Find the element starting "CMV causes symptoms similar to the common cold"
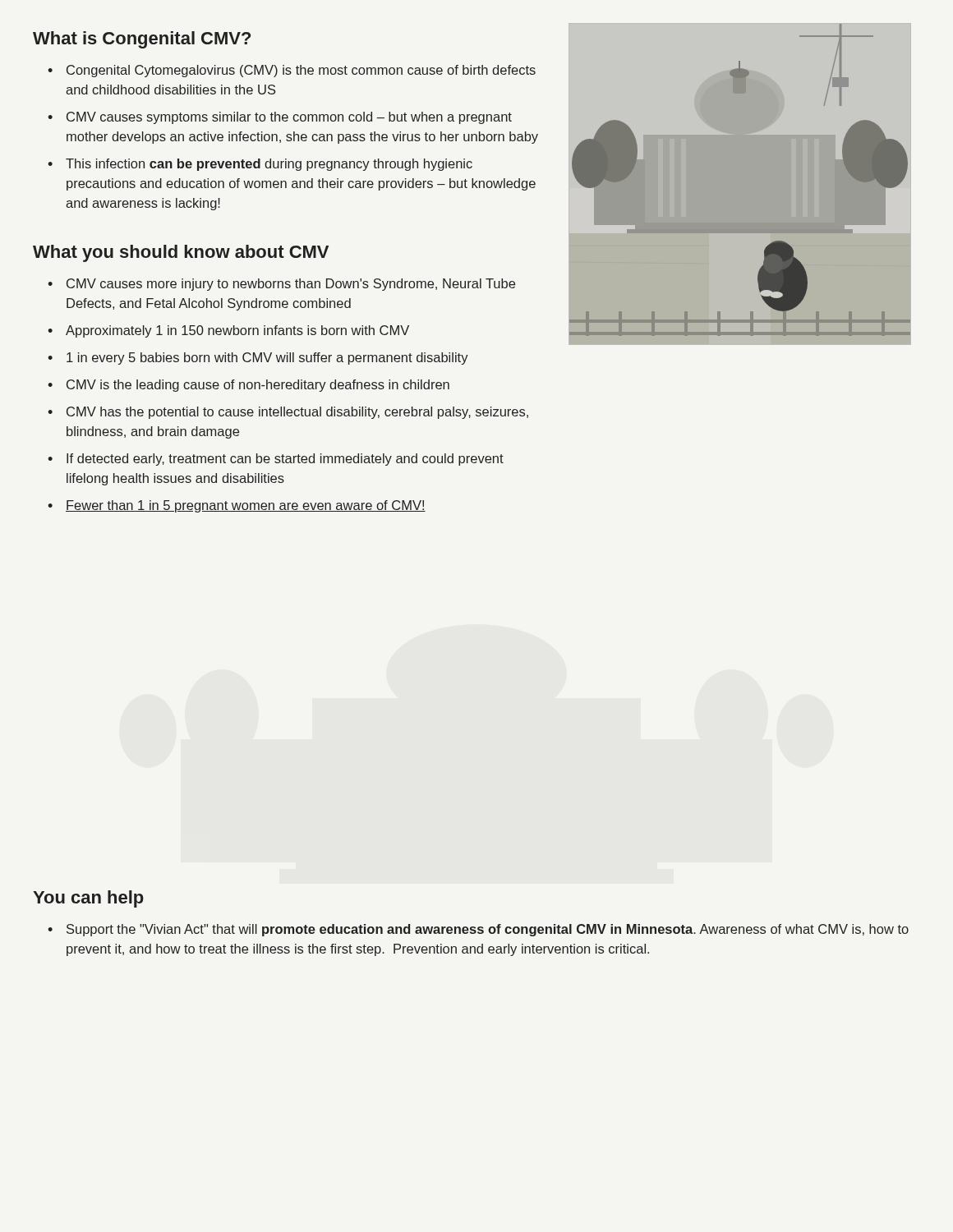953x1232 pixels. click(x=302, y=126)
